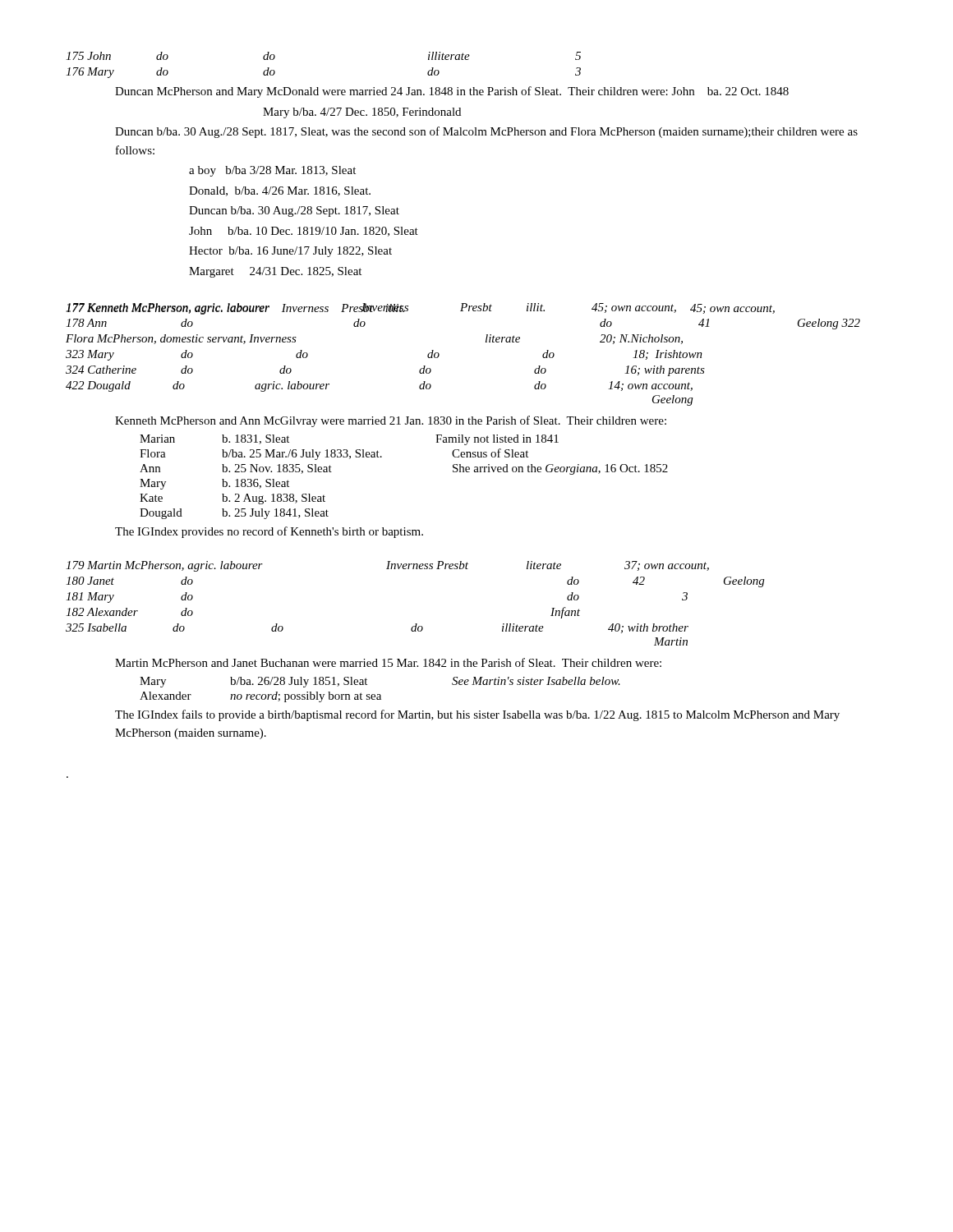Click on the list item containing "181 Mary do do 3"

click(95, 598)
